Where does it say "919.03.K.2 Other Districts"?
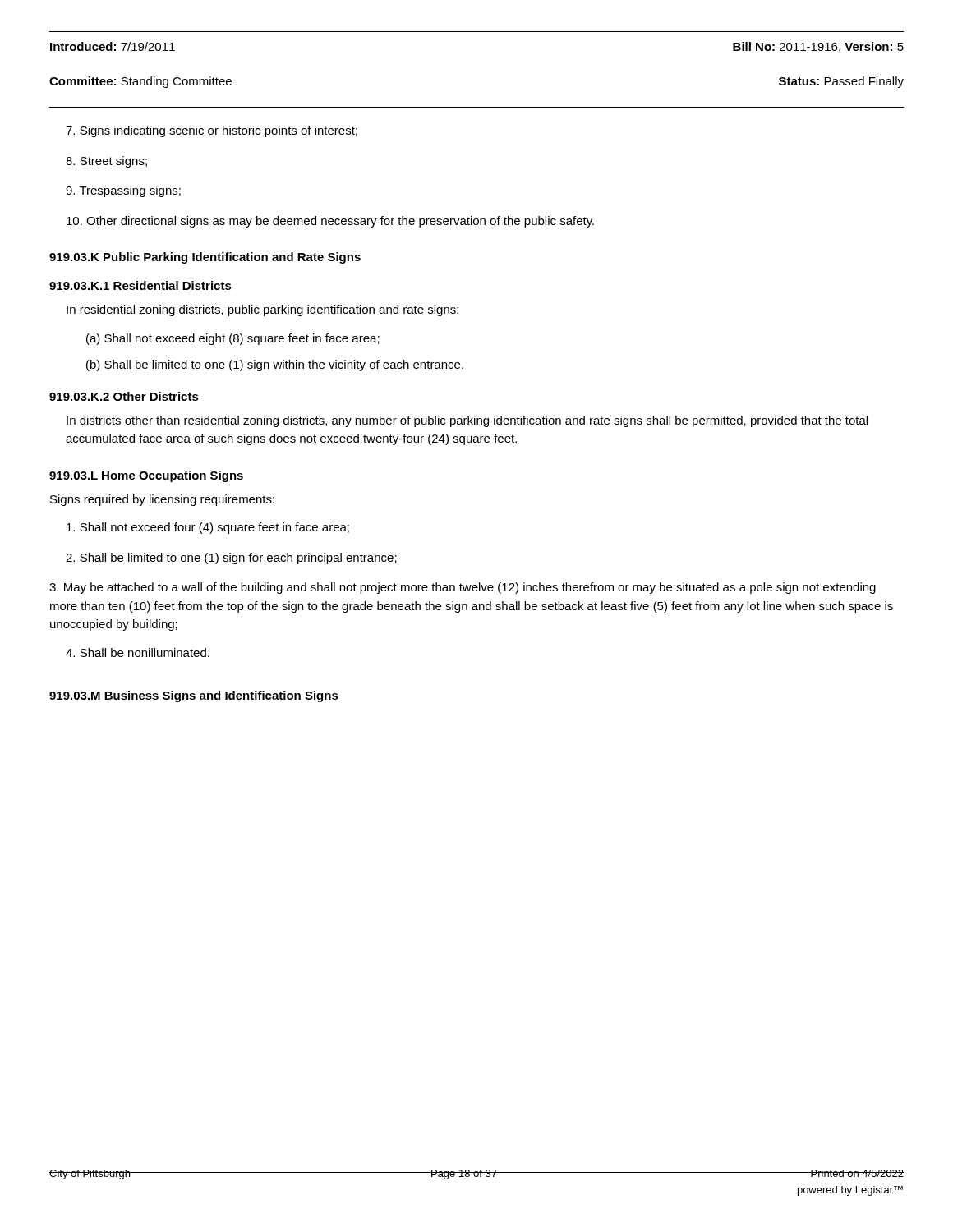Viewport: 953px width, 1232px height. point(124,396)
